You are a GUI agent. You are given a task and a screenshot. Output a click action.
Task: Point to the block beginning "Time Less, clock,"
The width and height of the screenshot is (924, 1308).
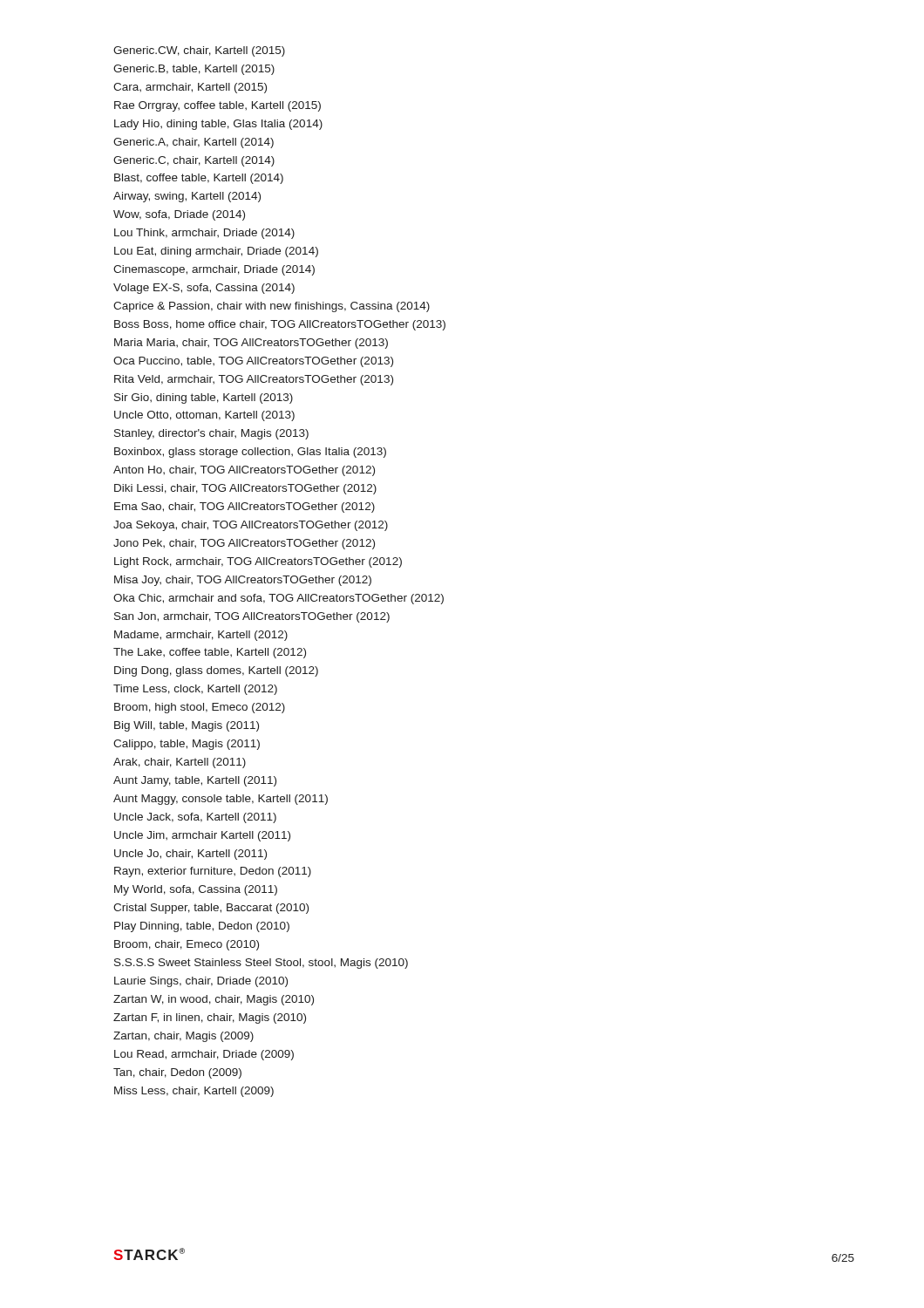[195, 689]
